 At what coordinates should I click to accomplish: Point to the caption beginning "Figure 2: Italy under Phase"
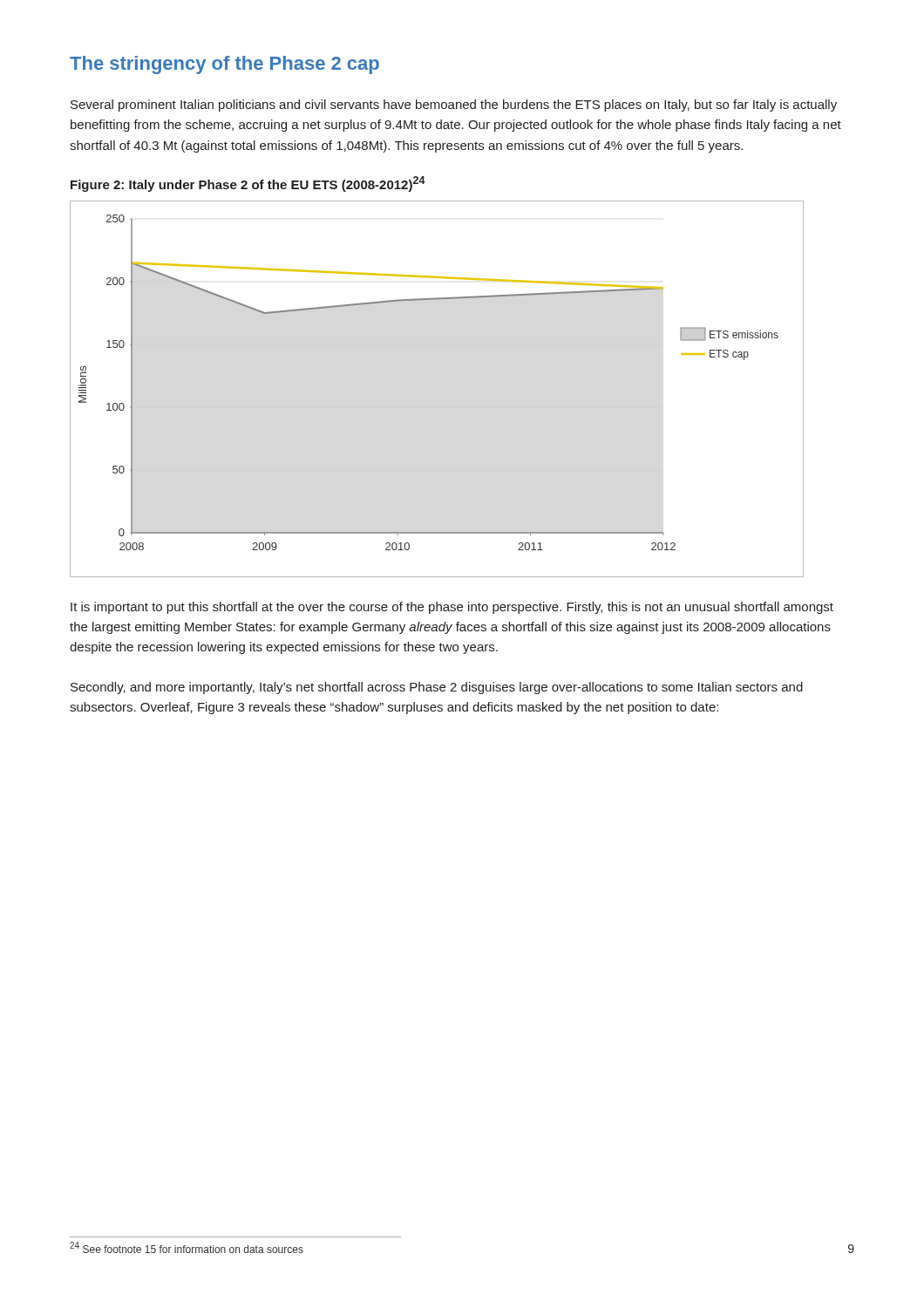point(247,183)
